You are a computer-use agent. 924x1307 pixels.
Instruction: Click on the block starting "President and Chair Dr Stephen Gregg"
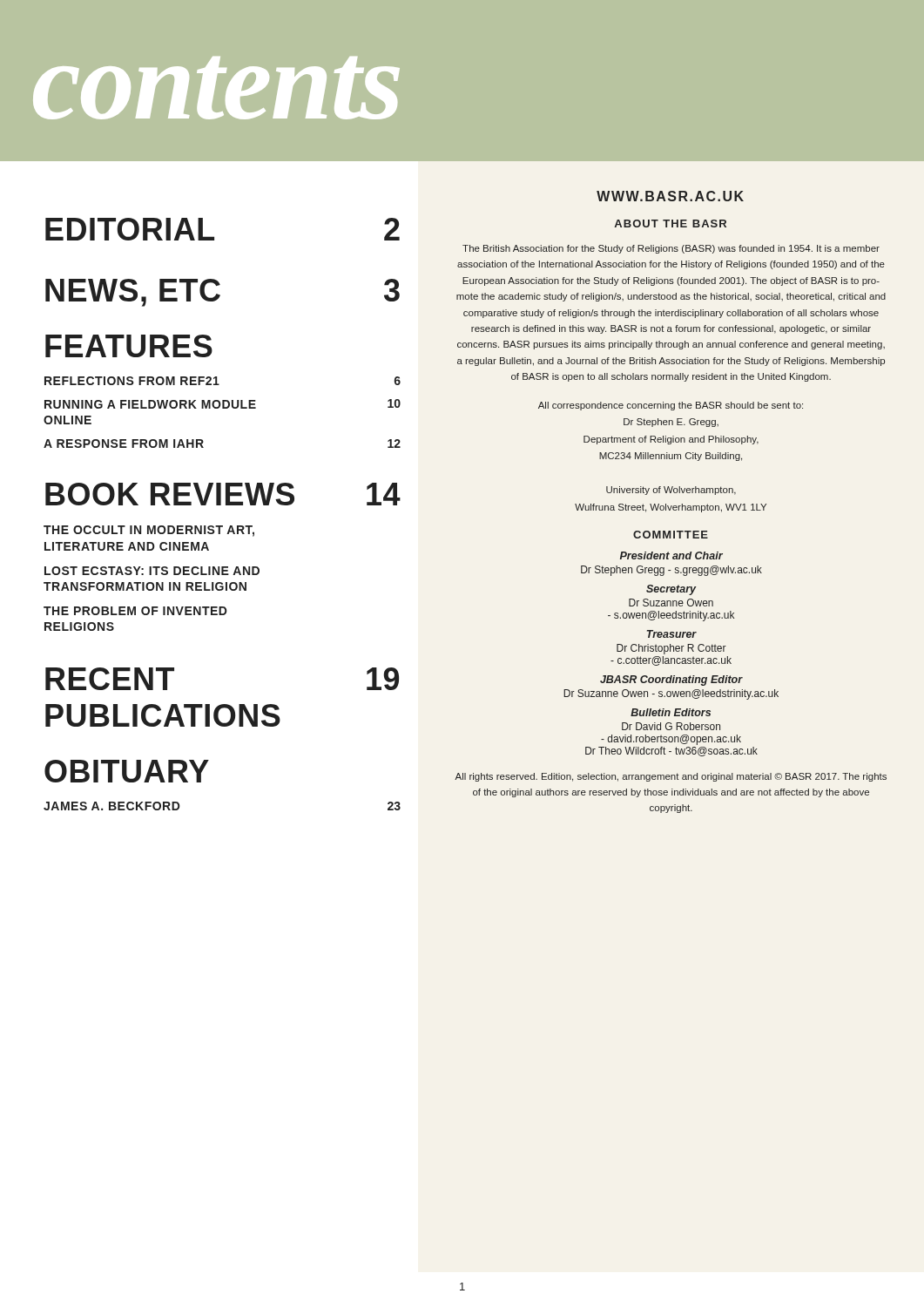tap(671, 563)
